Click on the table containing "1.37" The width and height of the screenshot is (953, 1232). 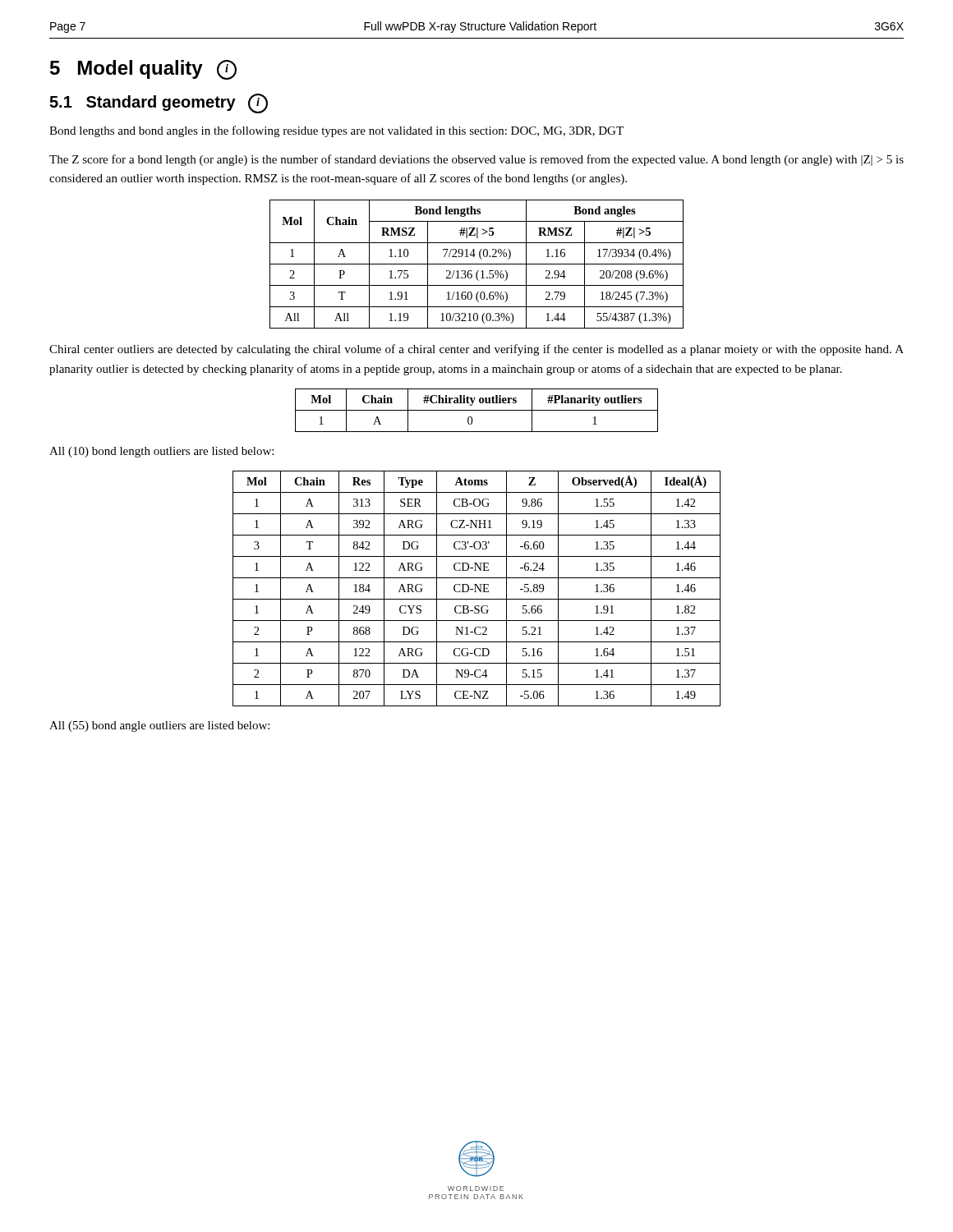(476, 589)
